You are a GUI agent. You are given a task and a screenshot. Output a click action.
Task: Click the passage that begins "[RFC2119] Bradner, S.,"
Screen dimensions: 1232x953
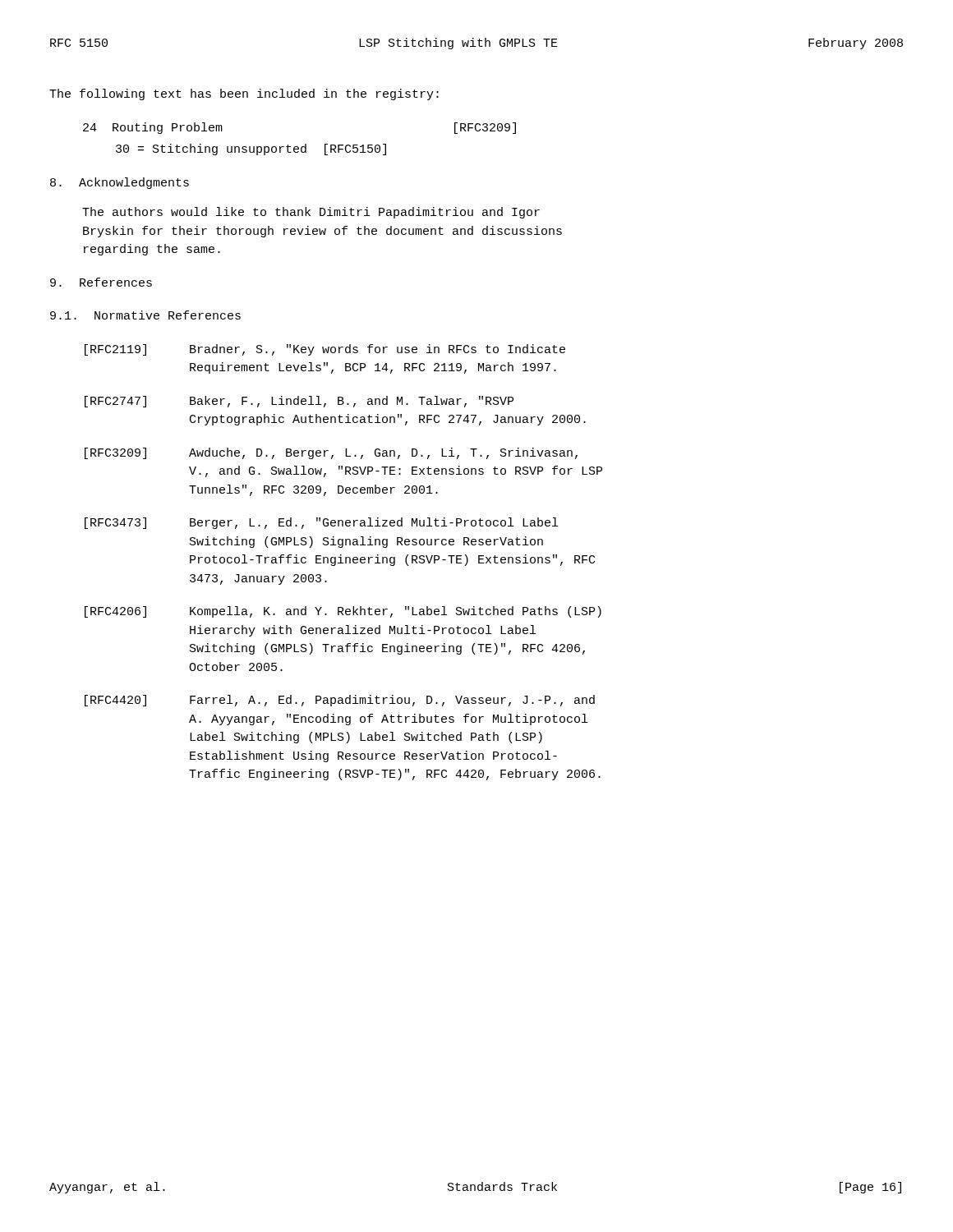click(x=493, y=360)
